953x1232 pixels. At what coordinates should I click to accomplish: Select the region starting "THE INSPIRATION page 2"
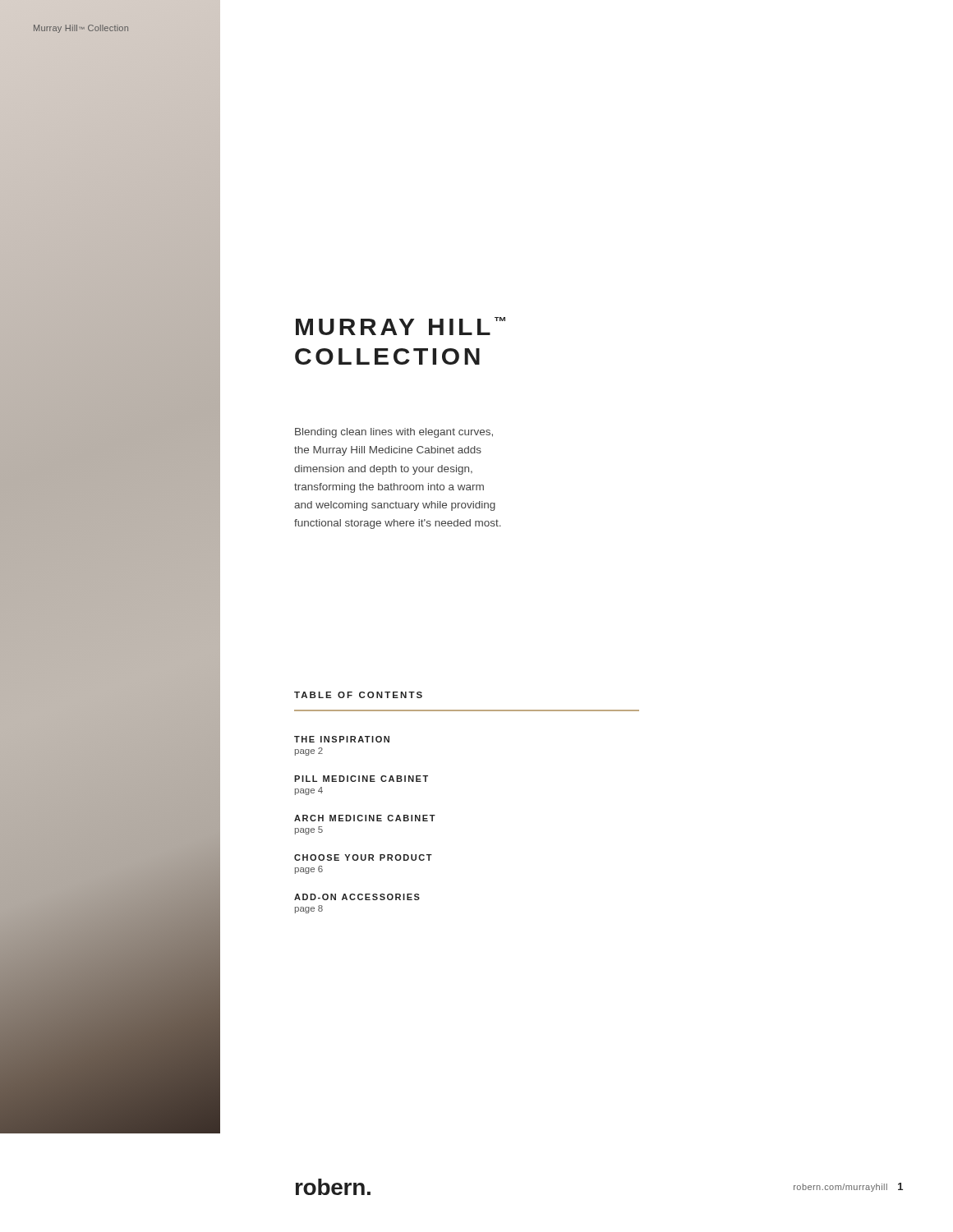[x=342, y=739]
